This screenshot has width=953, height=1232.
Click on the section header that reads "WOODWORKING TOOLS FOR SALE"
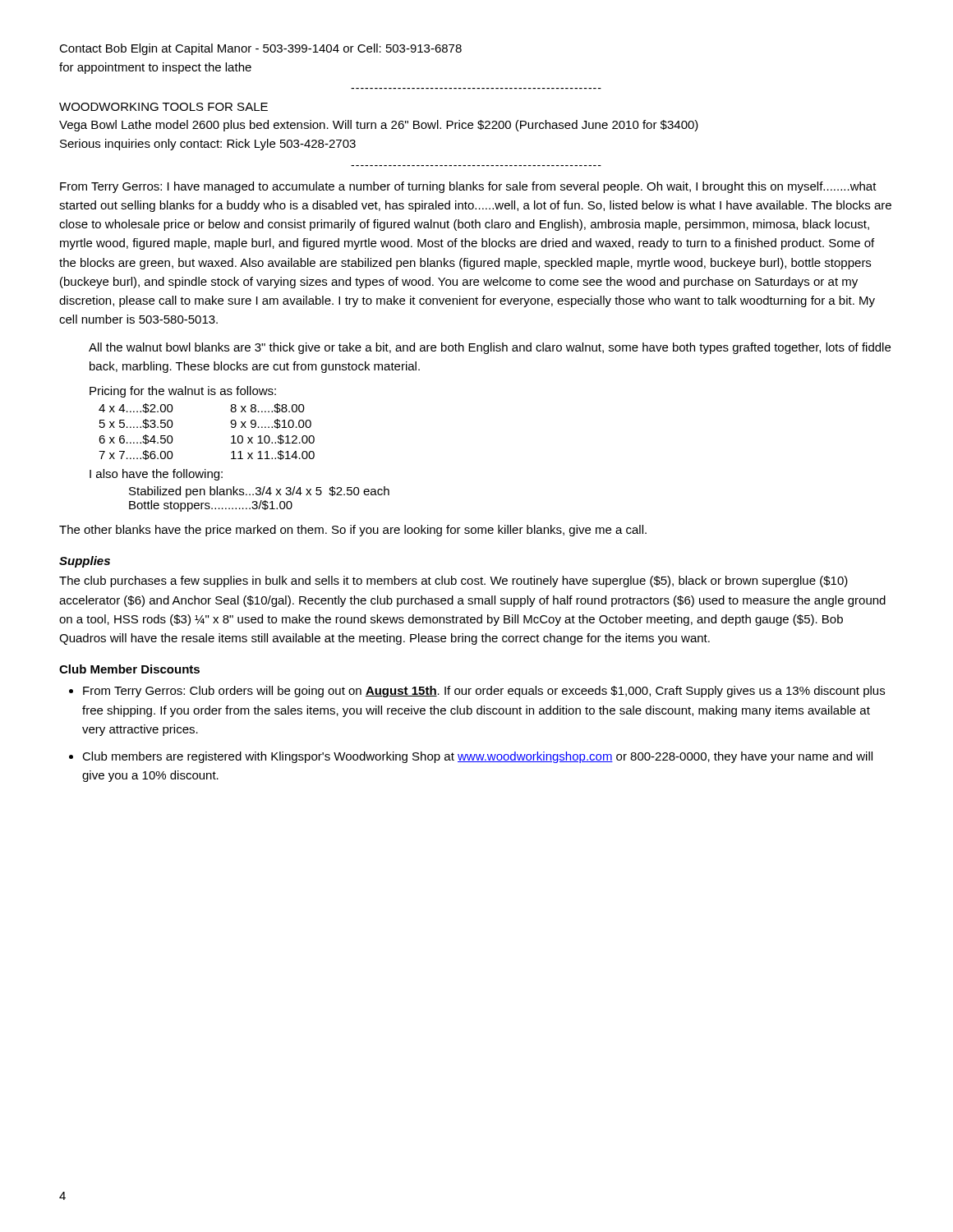point(164,106)
